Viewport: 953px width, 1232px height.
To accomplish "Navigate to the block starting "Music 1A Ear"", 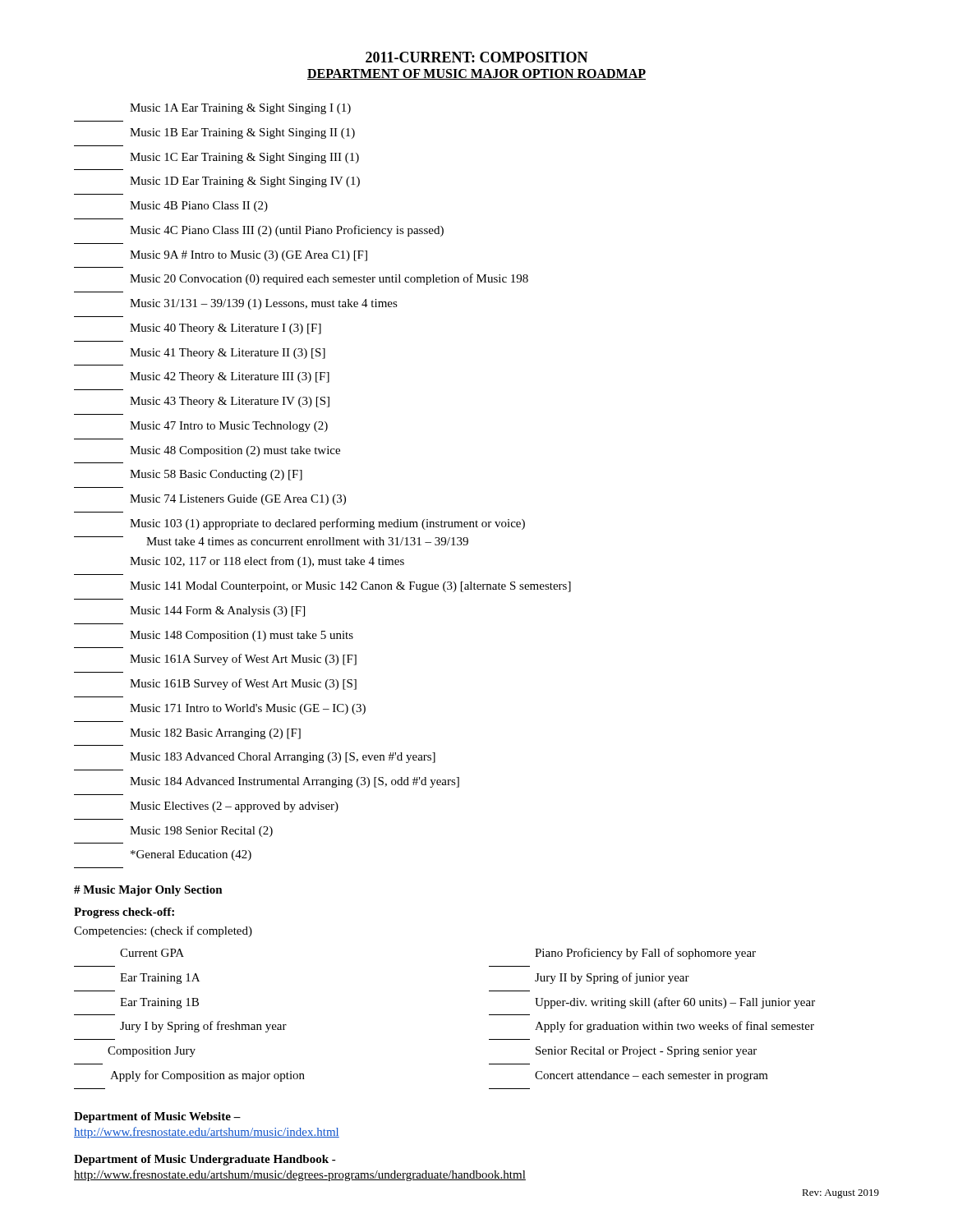I will click(x=240, y=109).
